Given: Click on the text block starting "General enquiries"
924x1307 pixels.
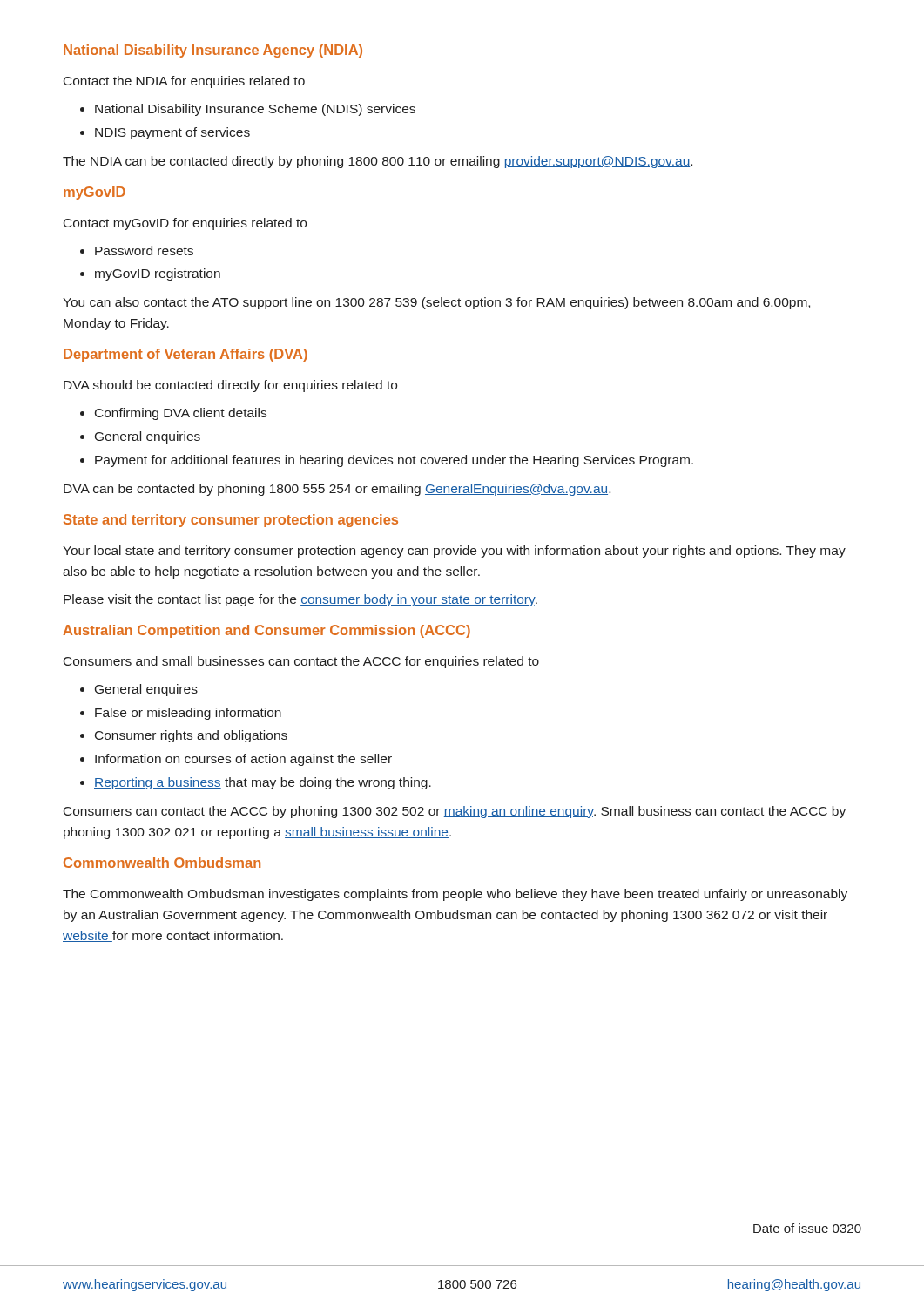Looking at the screenshot, I should tap(147, 436).
